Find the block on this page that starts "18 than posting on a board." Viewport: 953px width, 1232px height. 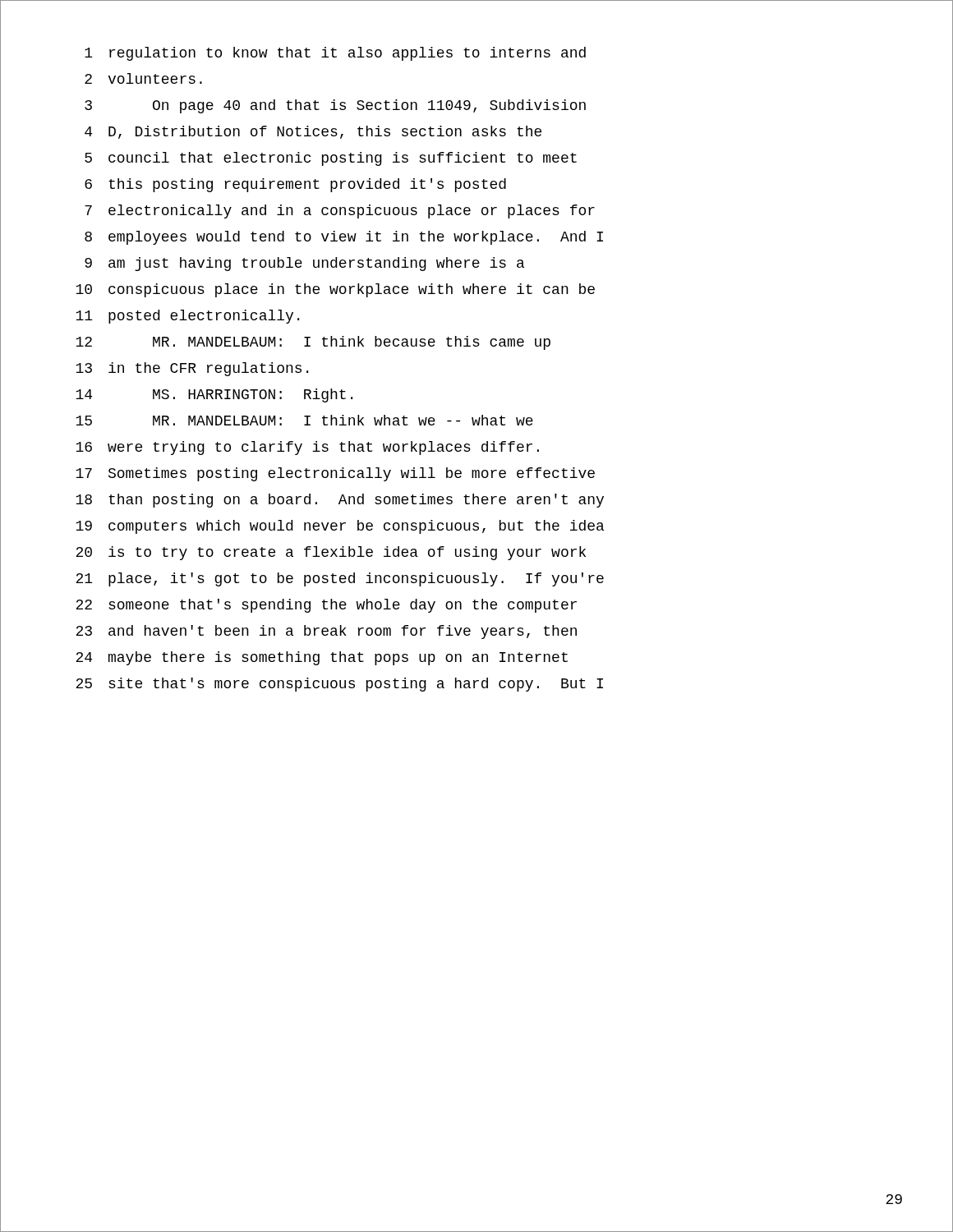(x=476, y=500)
